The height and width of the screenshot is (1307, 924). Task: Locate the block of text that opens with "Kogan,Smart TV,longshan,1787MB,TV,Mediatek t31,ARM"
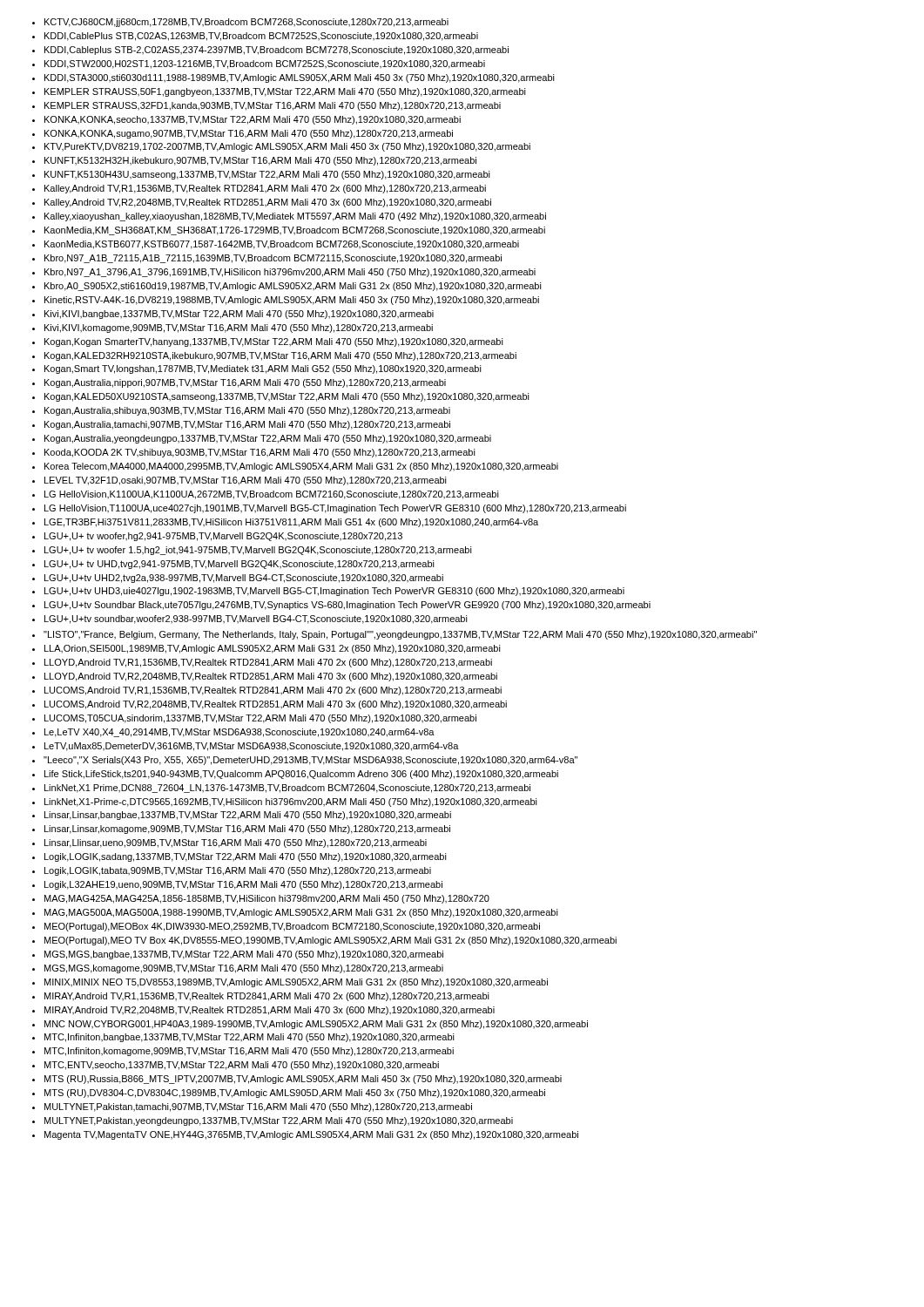pyautogui.click(x=262, y=369)
